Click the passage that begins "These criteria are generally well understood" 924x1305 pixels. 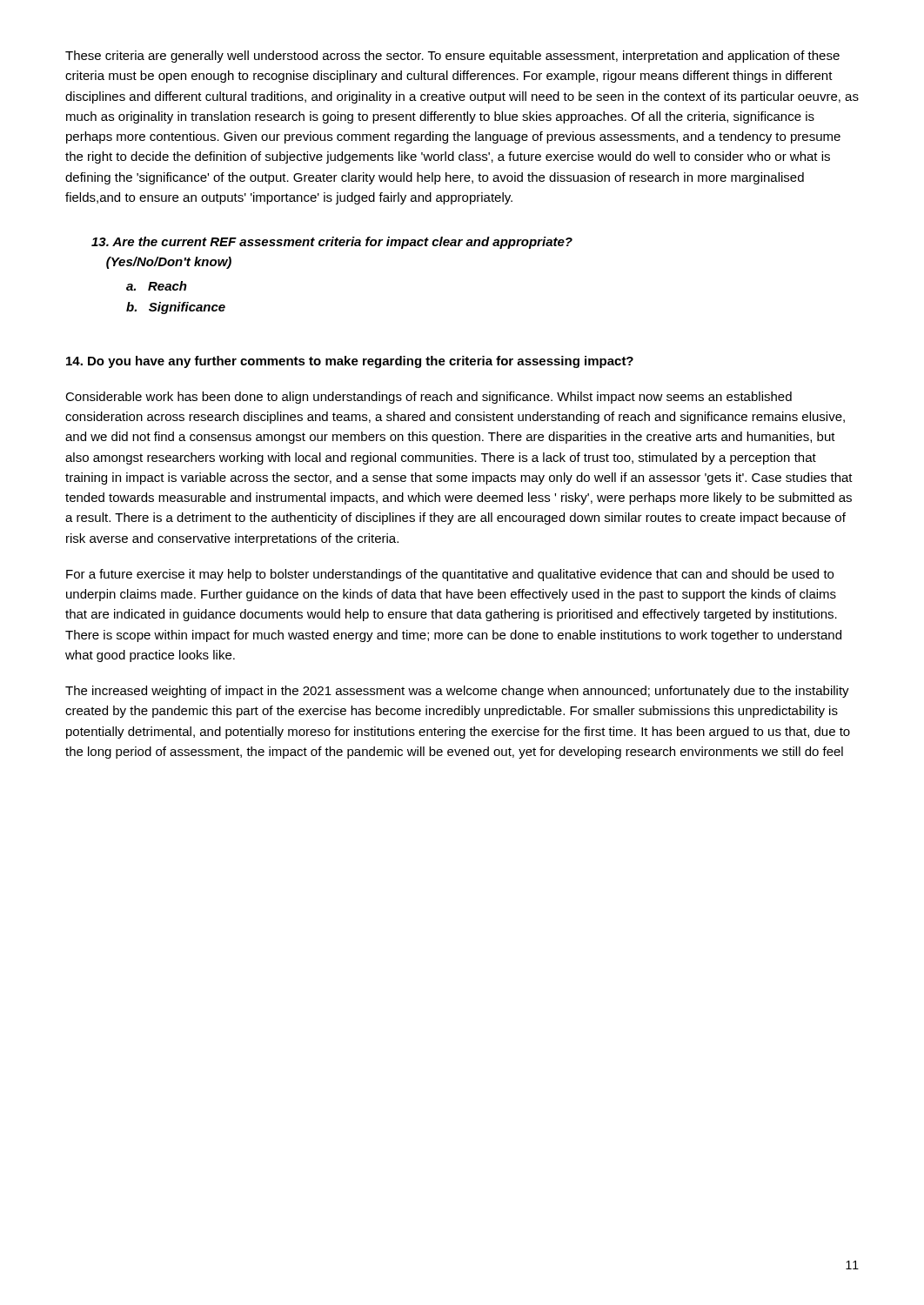point(462,126)
